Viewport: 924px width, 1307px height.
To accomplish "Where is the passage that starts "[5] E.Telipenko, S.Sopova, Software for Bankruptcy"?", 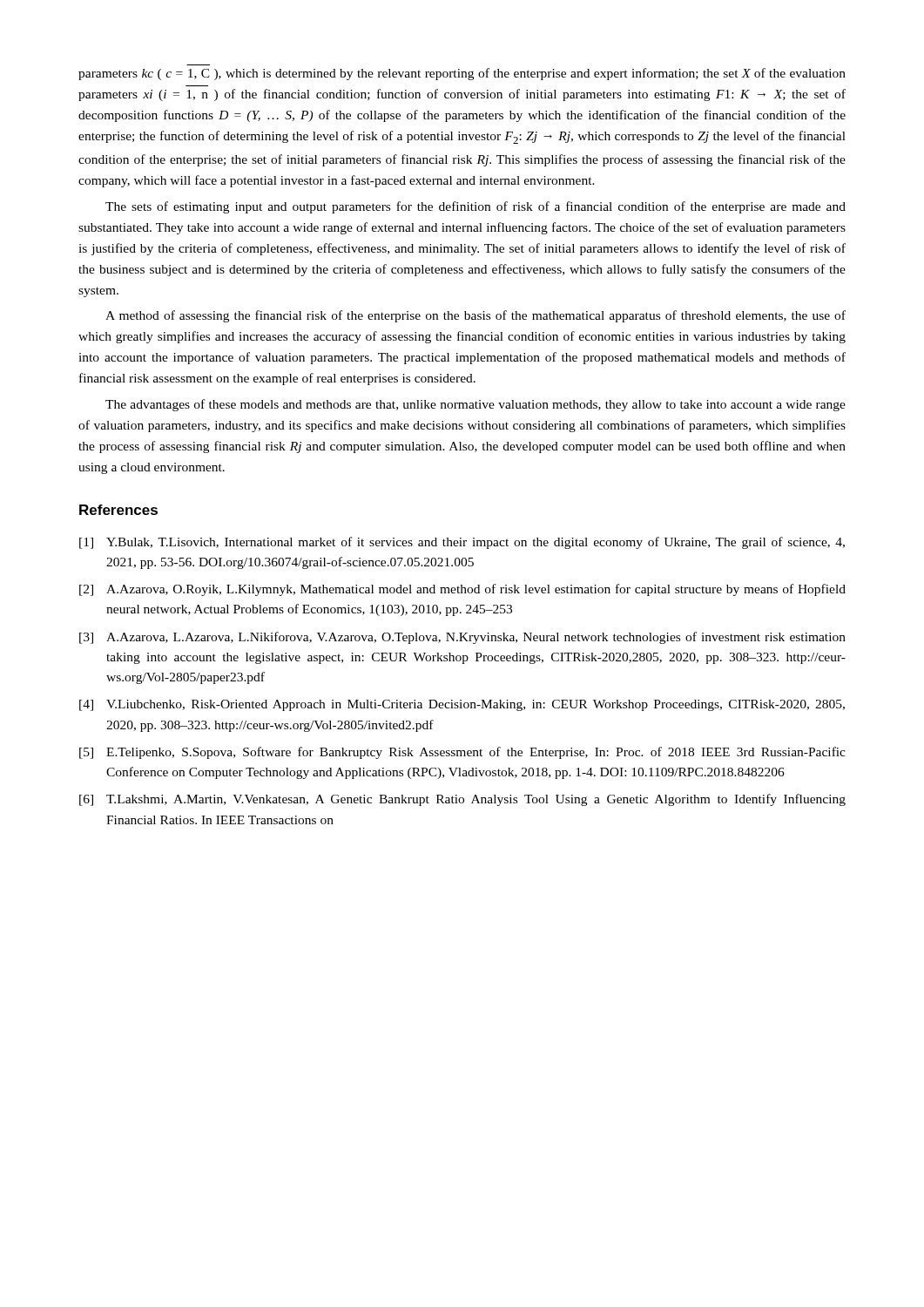I will (x=462, y=762).
